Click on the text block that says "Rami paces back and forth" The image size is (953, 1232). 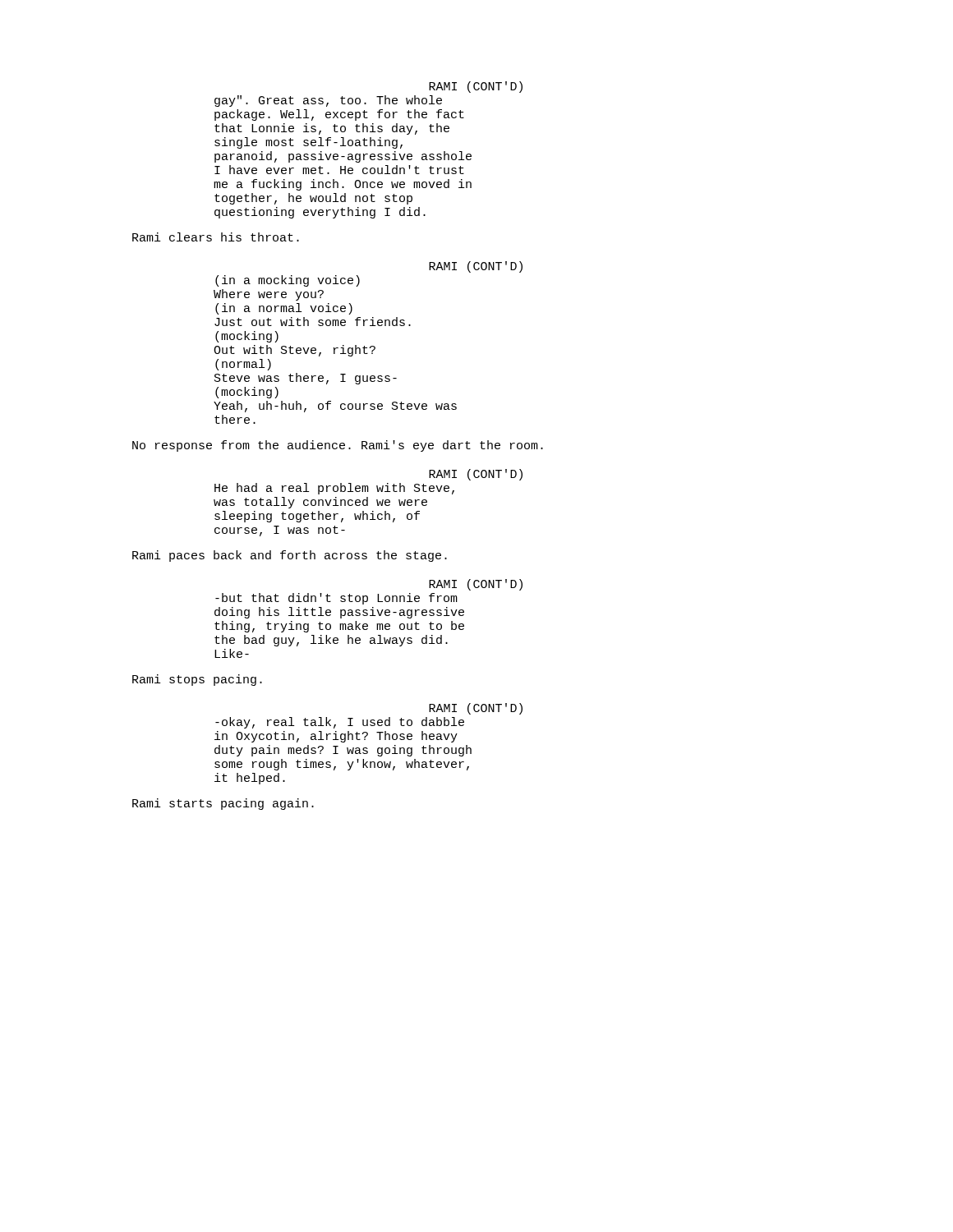290,556
